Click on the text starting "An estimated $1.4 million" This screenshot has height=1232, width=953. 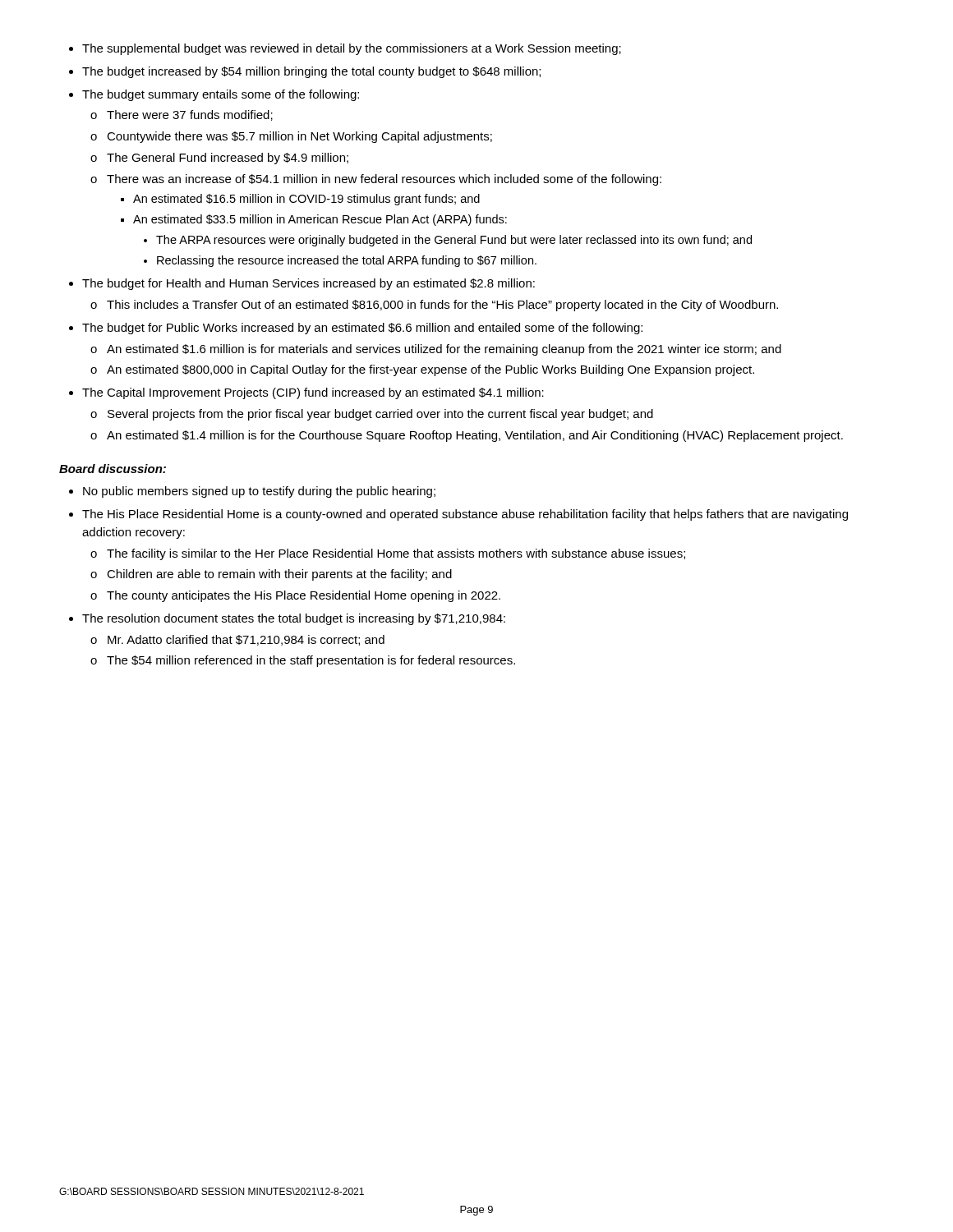pyautogui.click(x=475, y=435)
